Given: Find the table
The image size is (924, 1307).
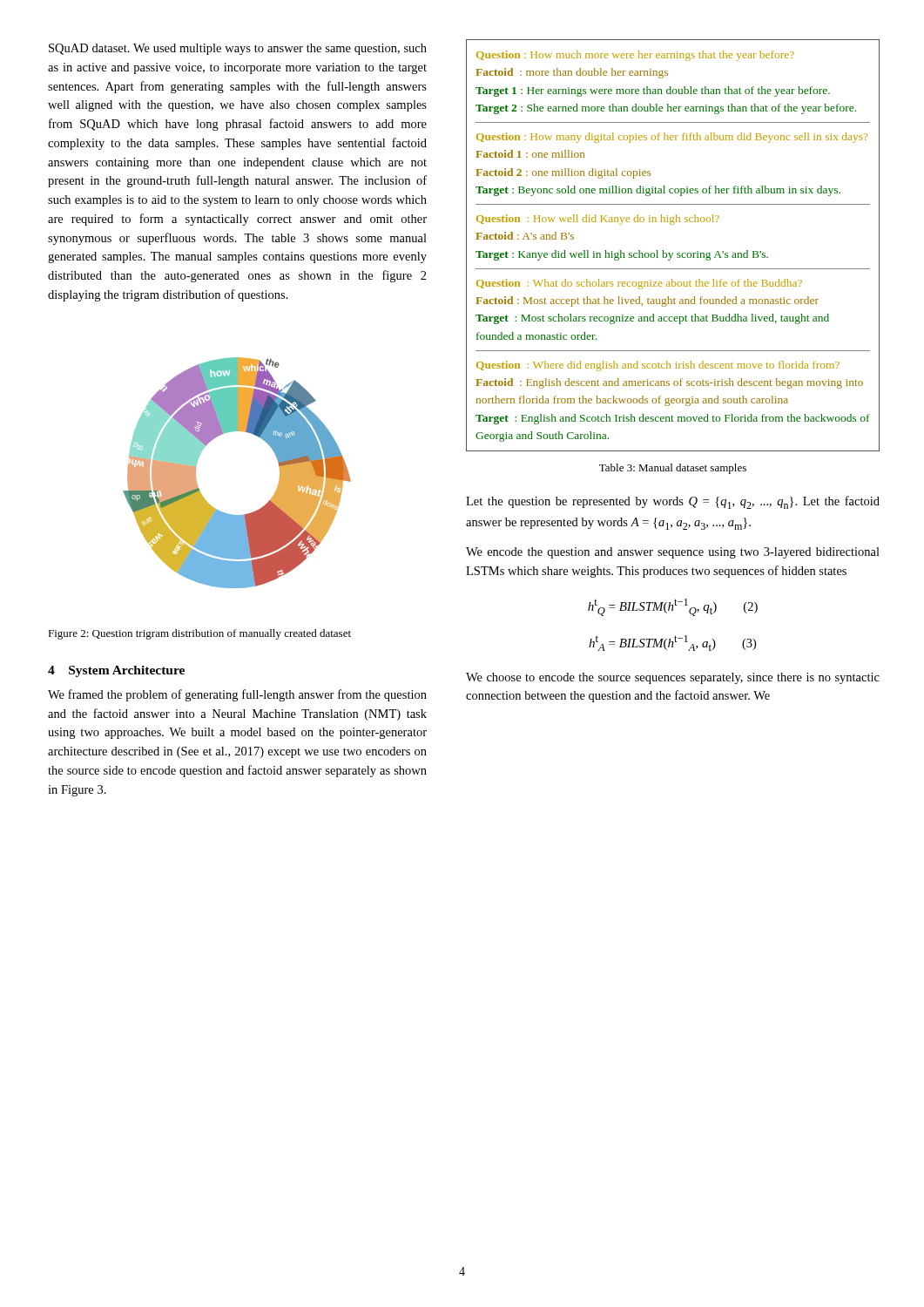Looking at the screenshot, I should pos(673,245).
